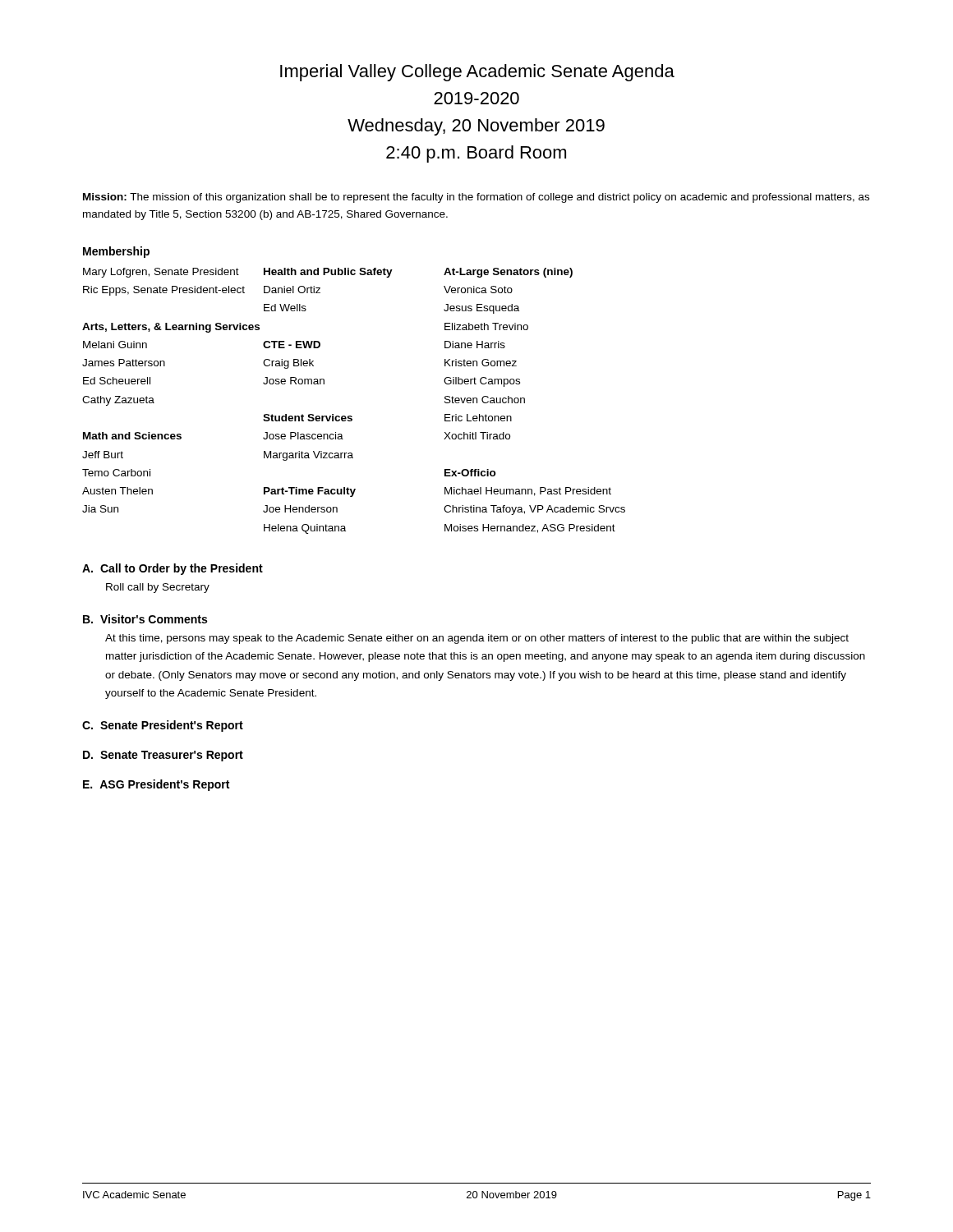This screenshot has height=1232, width=953.
Task: Click on the passage starting "Imperial Valley College"
Action: pos(476,112)
